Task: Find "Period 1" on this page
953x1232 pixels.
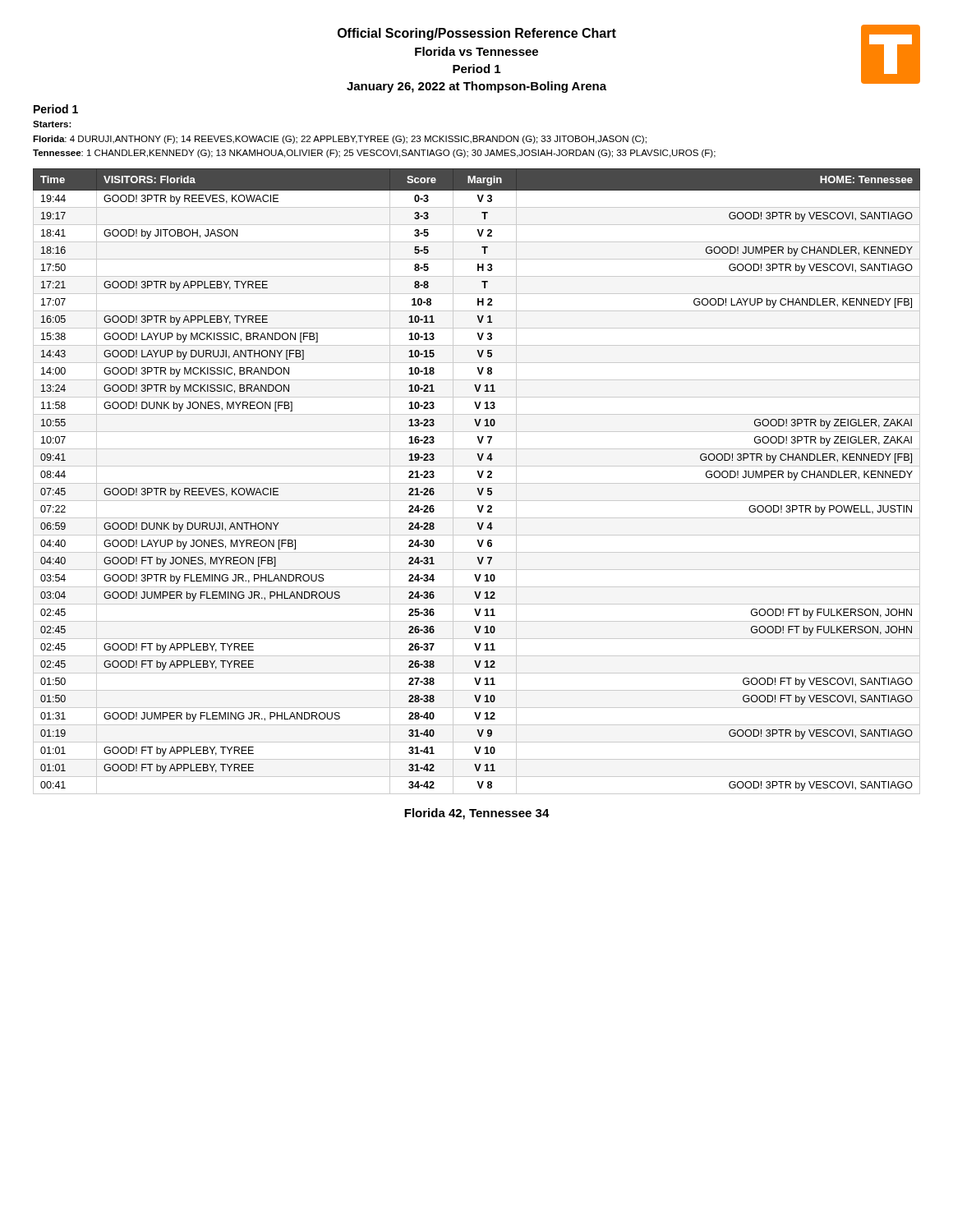Action: click(x=56, y=110)
